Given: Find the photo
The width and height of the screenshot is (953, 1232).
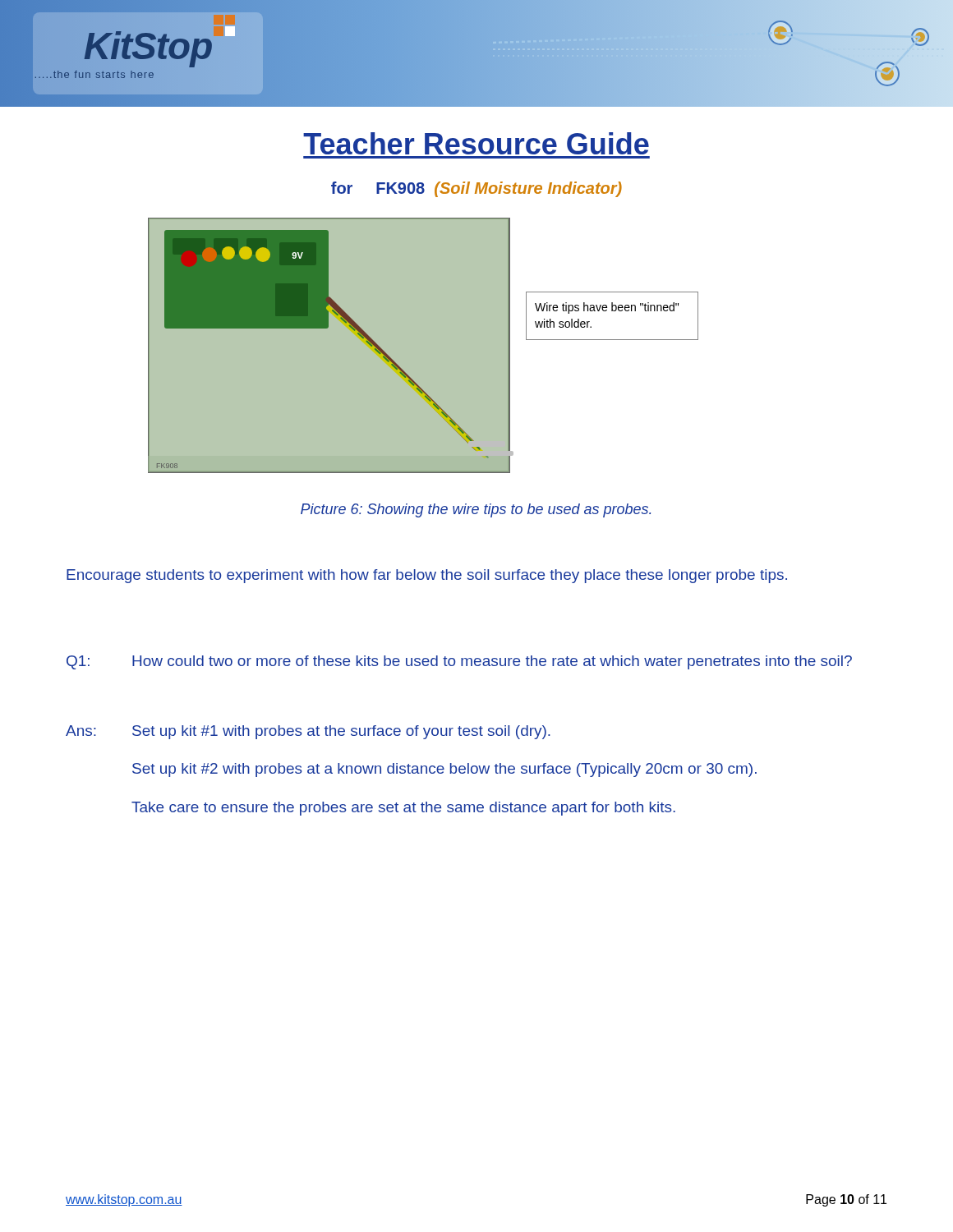Looking at the screenshot, I should 419,353.
